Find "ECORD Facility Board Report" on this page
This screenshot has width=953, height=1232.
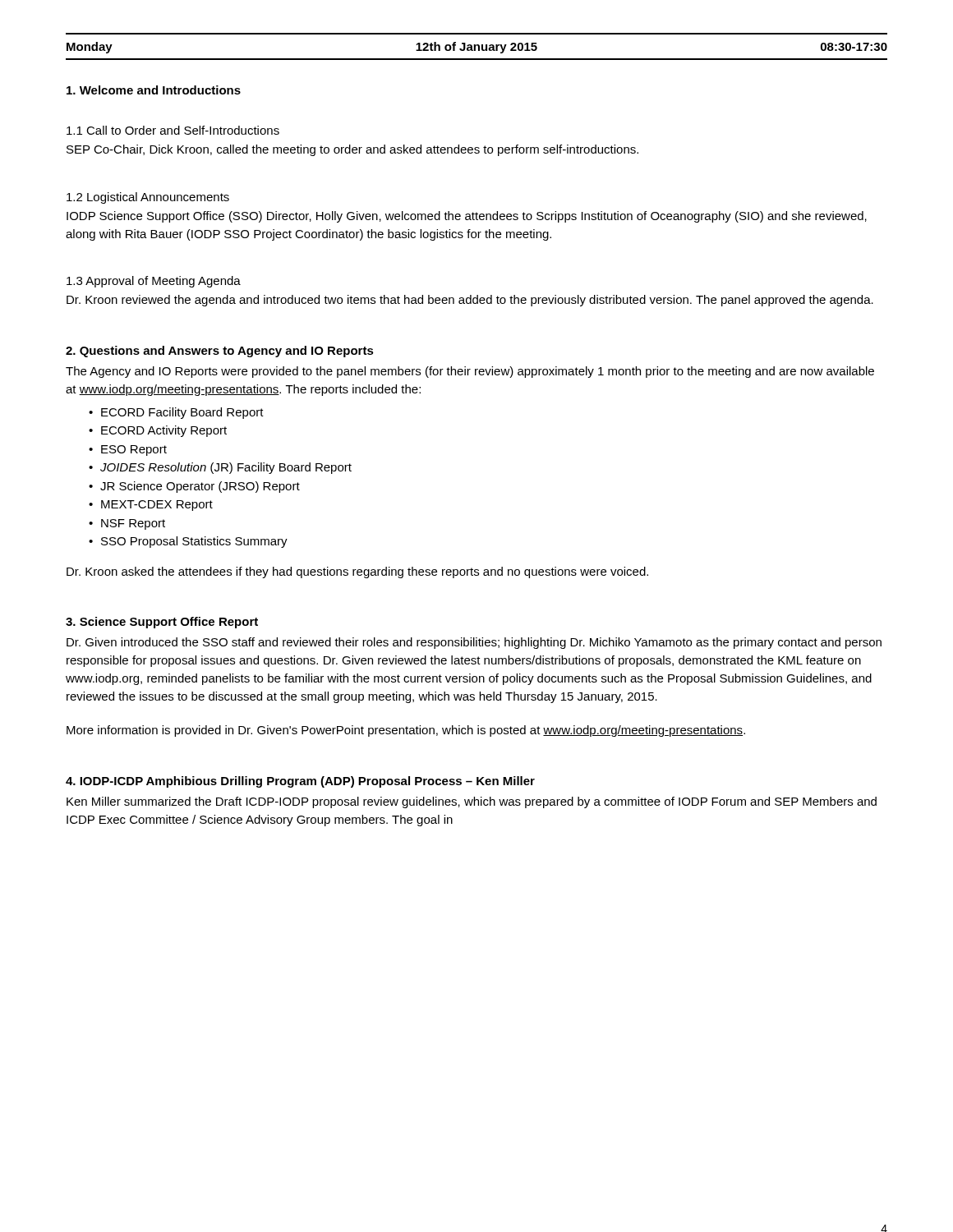click(x=182, y=411)
